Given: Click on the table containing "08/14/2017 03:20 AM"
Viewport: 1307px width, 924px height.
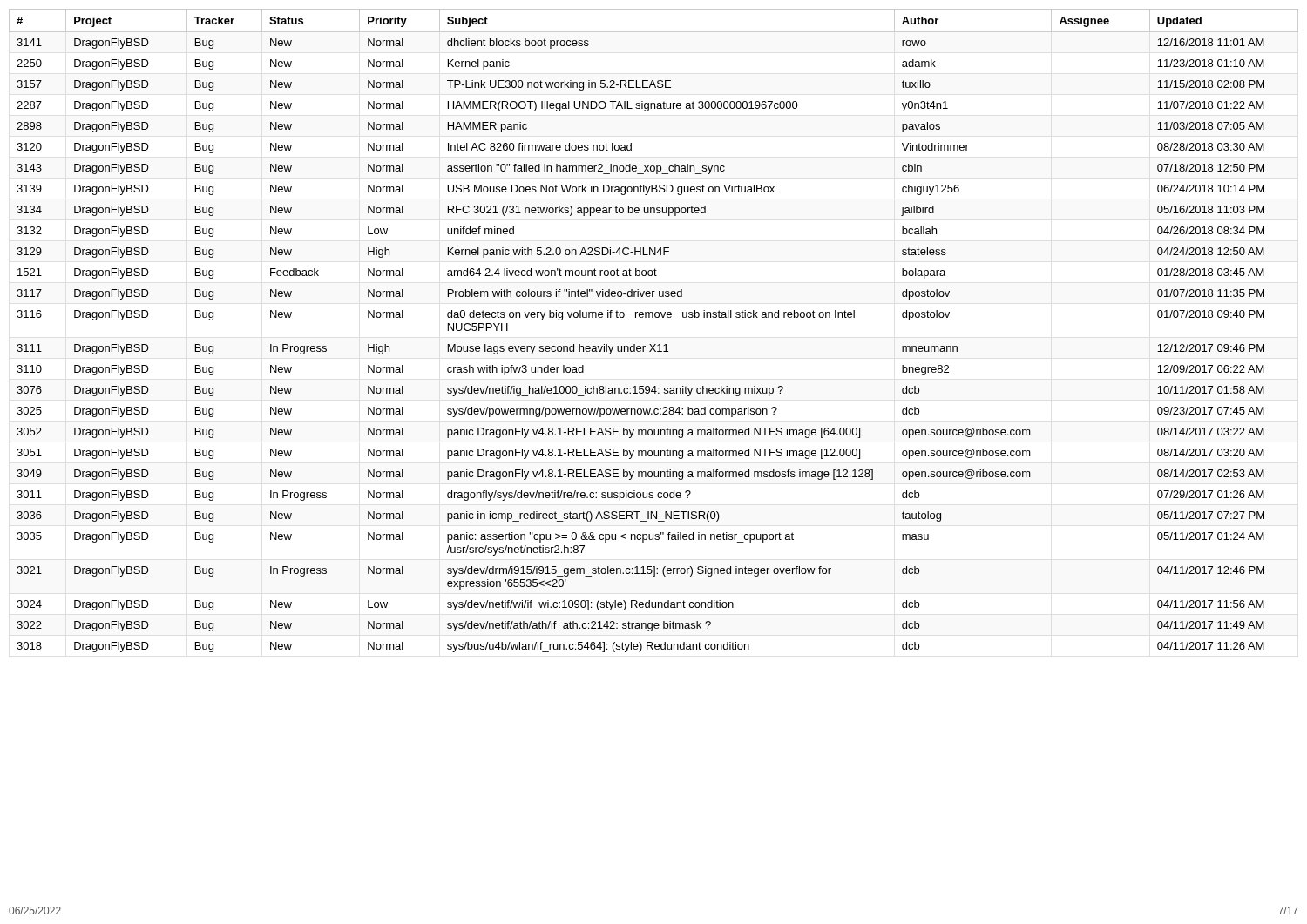Looking at the screenshot, I should tap(654, 449).
